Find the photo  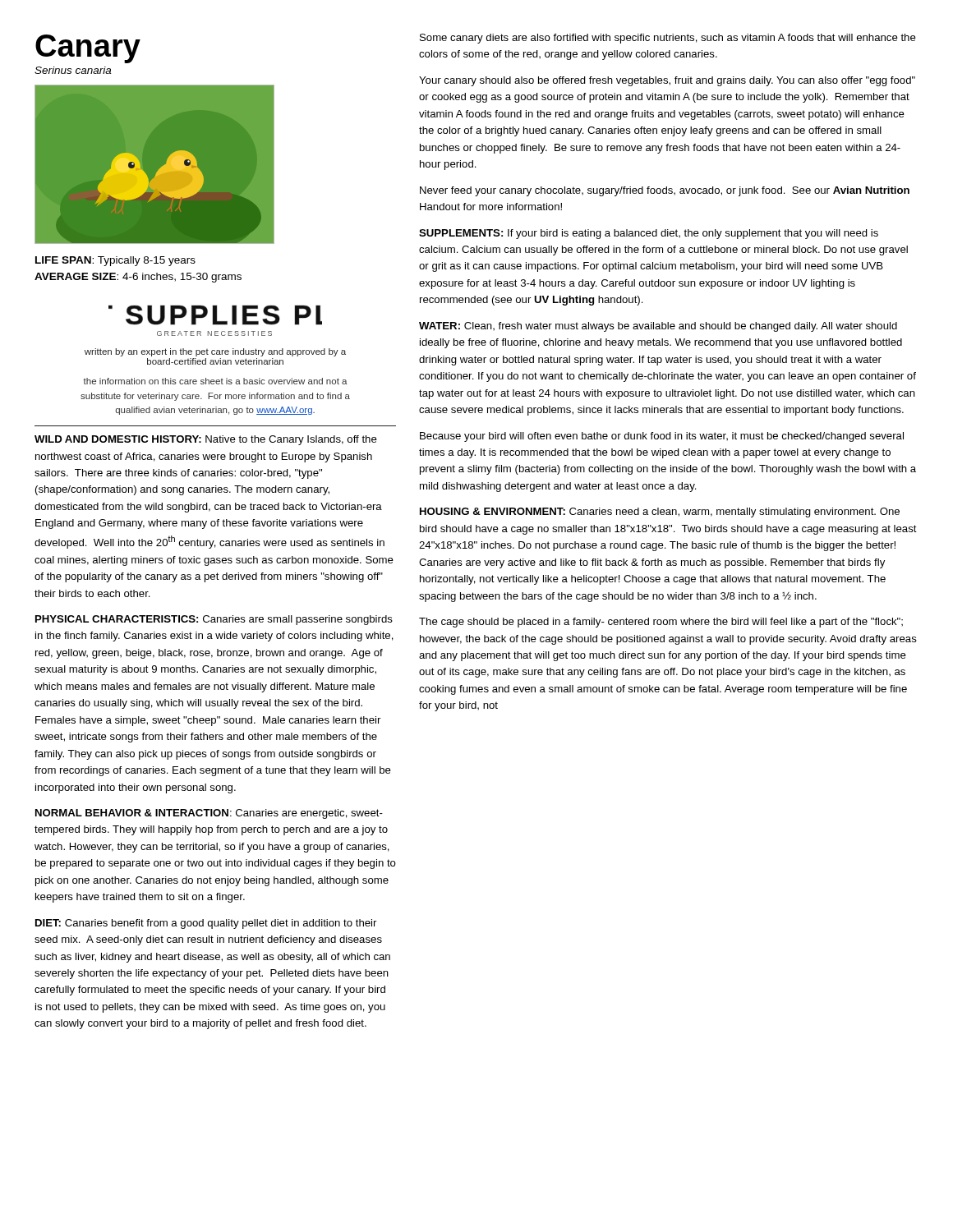(x=154, y=164)
